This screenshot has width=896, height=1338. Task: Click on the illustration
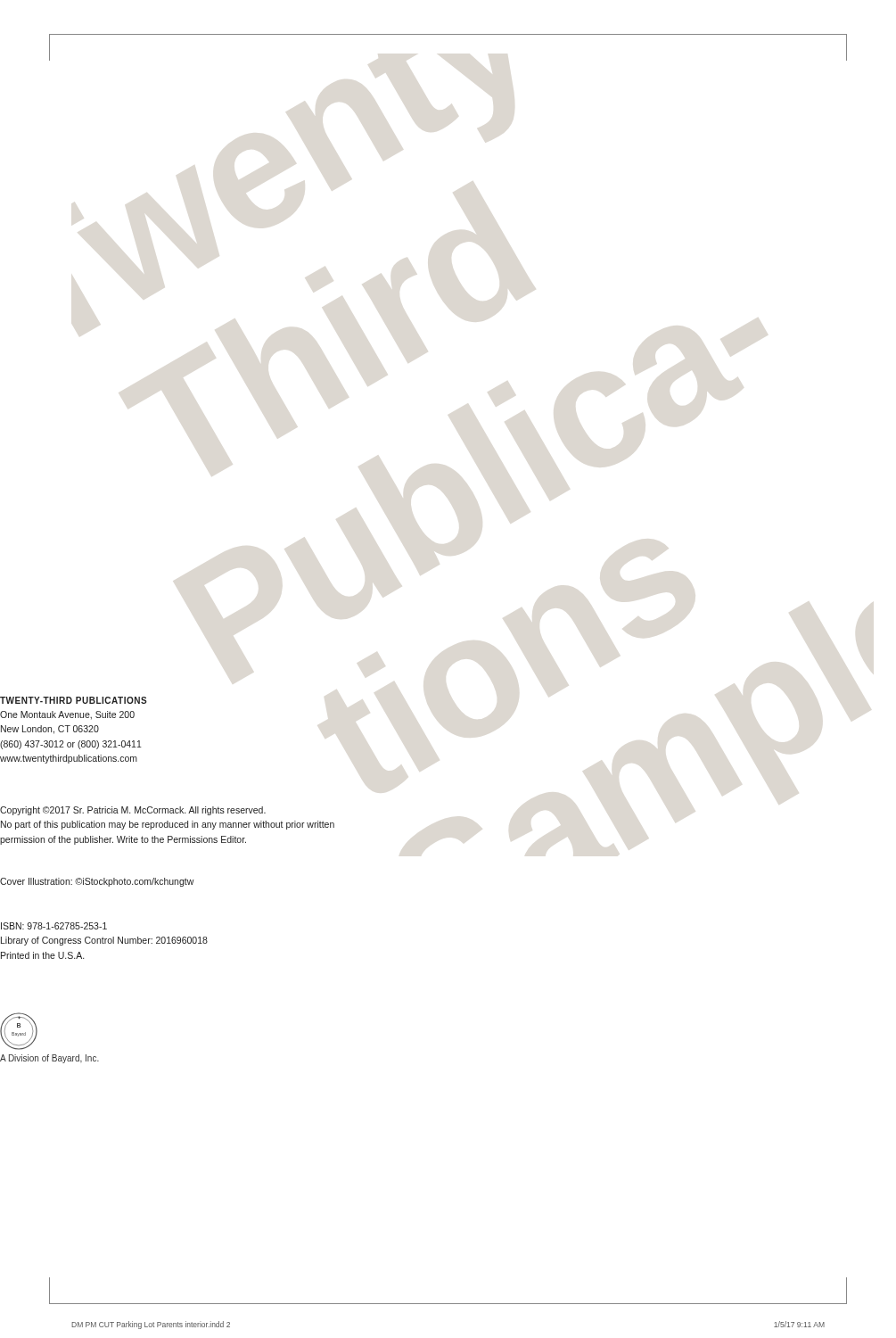[x=484, y=607]
